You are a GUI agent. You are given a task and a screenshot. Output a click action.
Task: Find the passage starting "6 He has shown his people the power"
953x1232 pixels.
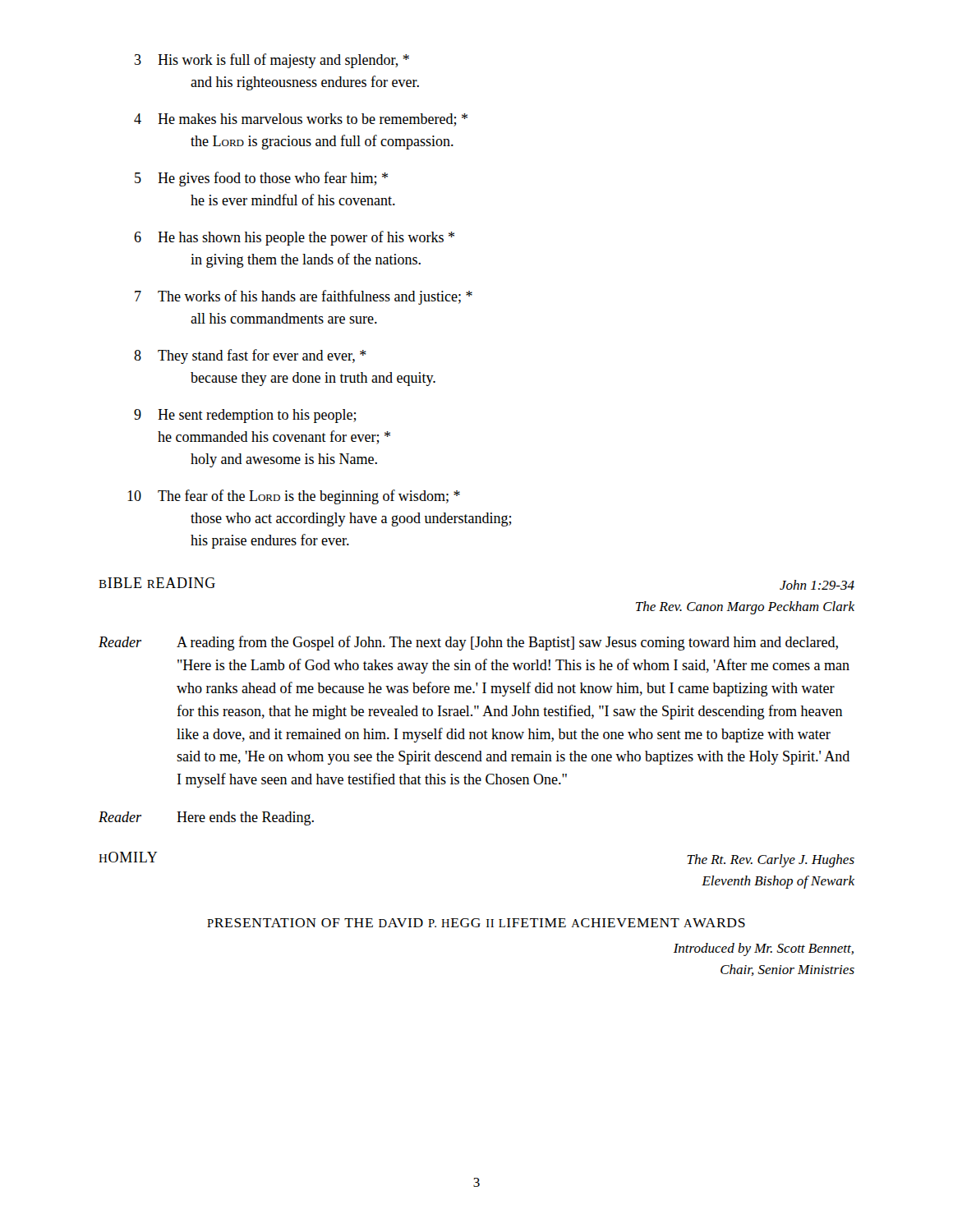pos(277,249)
